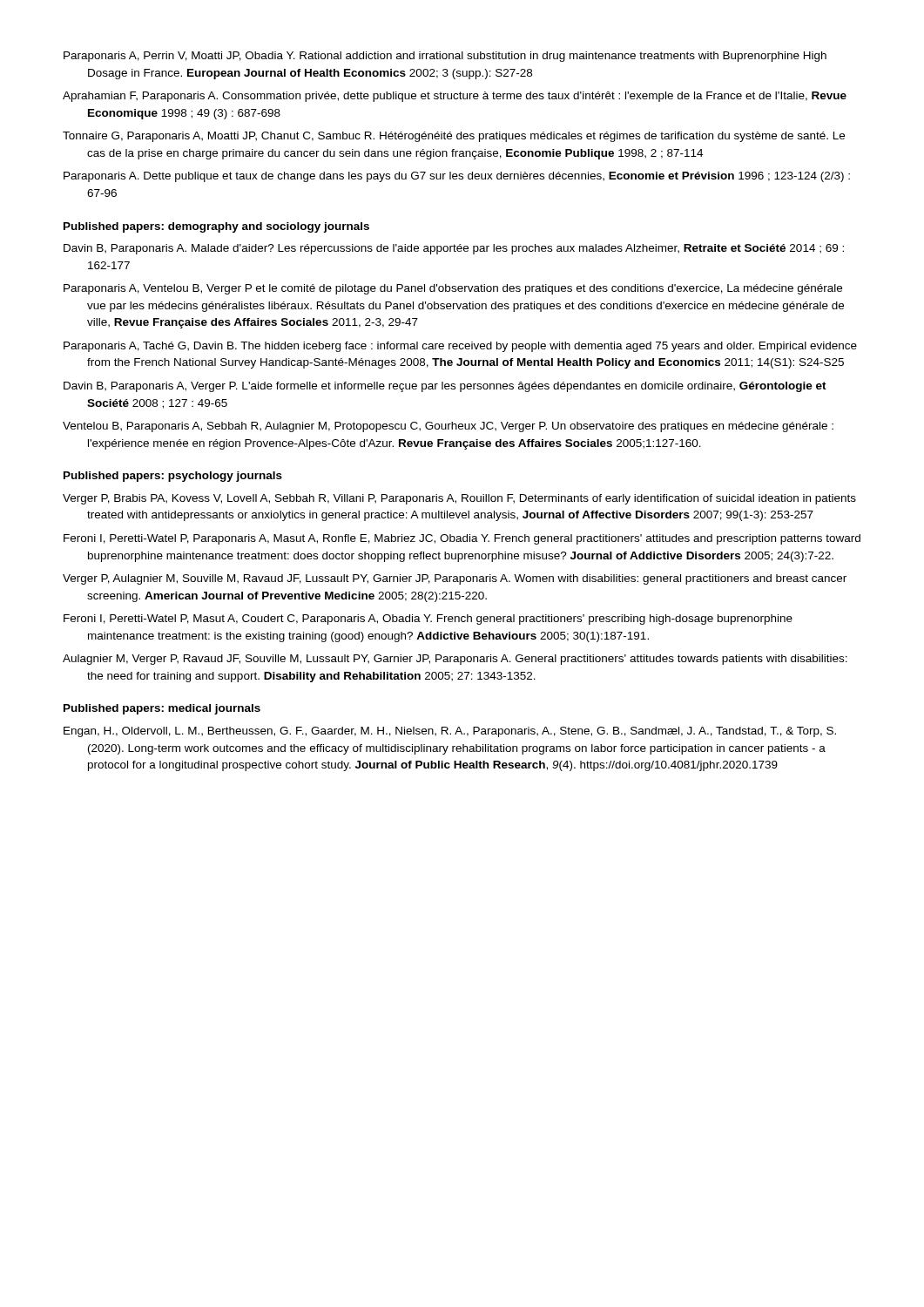924x1307 pixels.
Task: Click on the element starting "Paraponaris A, Ventelou B, Verger"
Action: [x=454, y=305]
